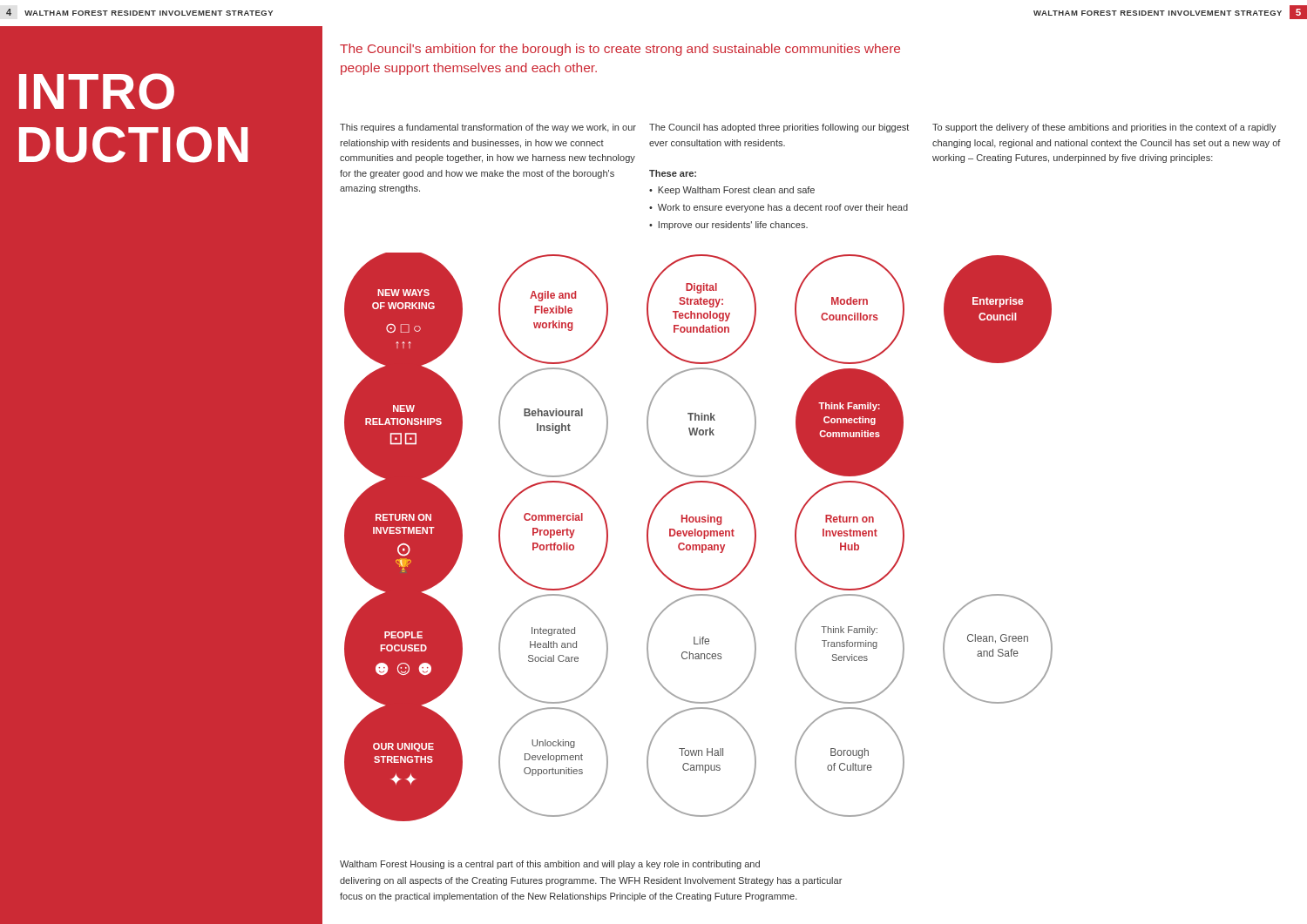This screenshot has width=1307, height=924.
Task: Click on the text block containing "To support the delivery of these ambitions and"
Action: 1106,142
